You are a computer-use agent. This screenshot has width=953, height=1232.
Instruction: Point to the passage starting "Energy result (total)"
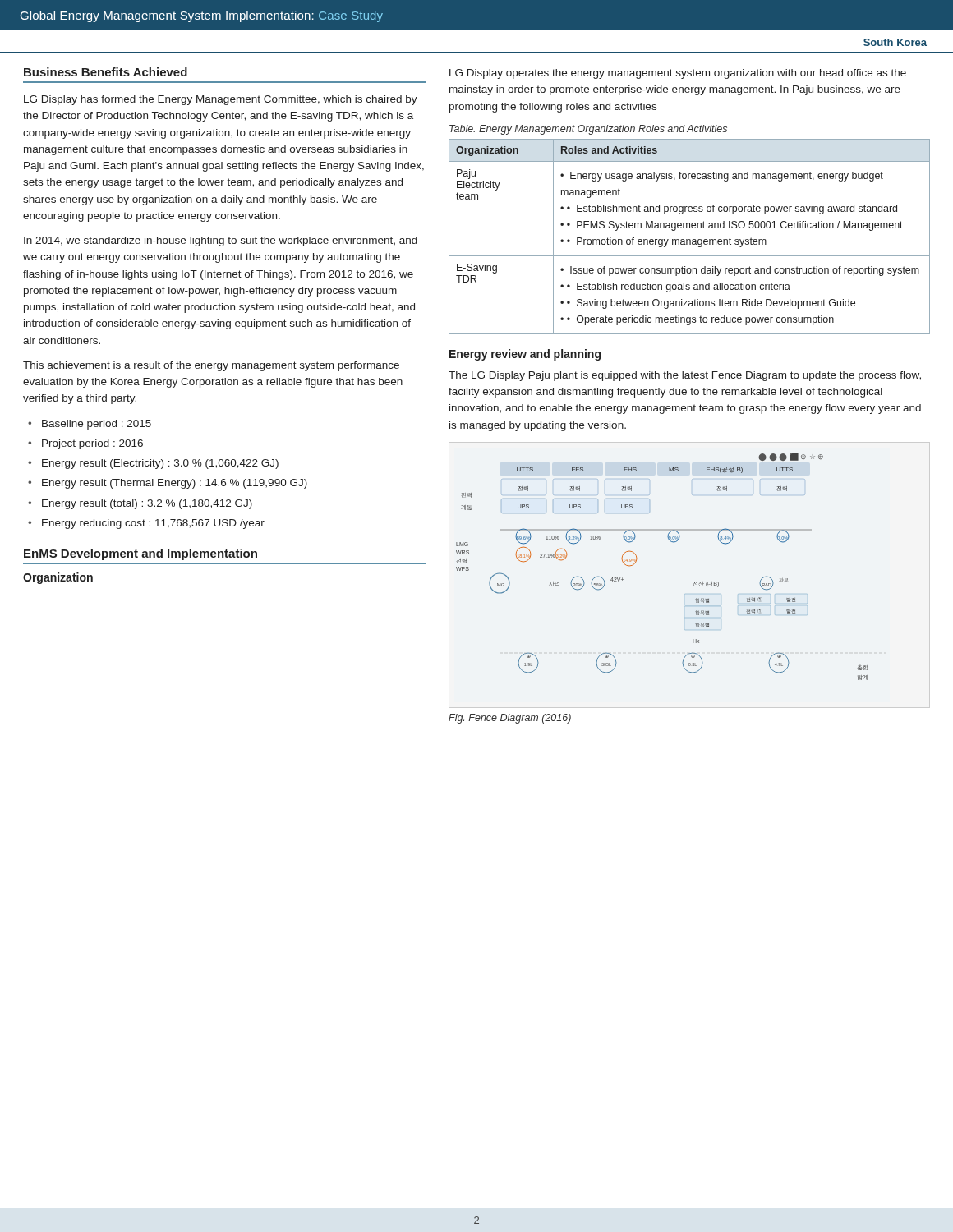click(x=147, y=503)
